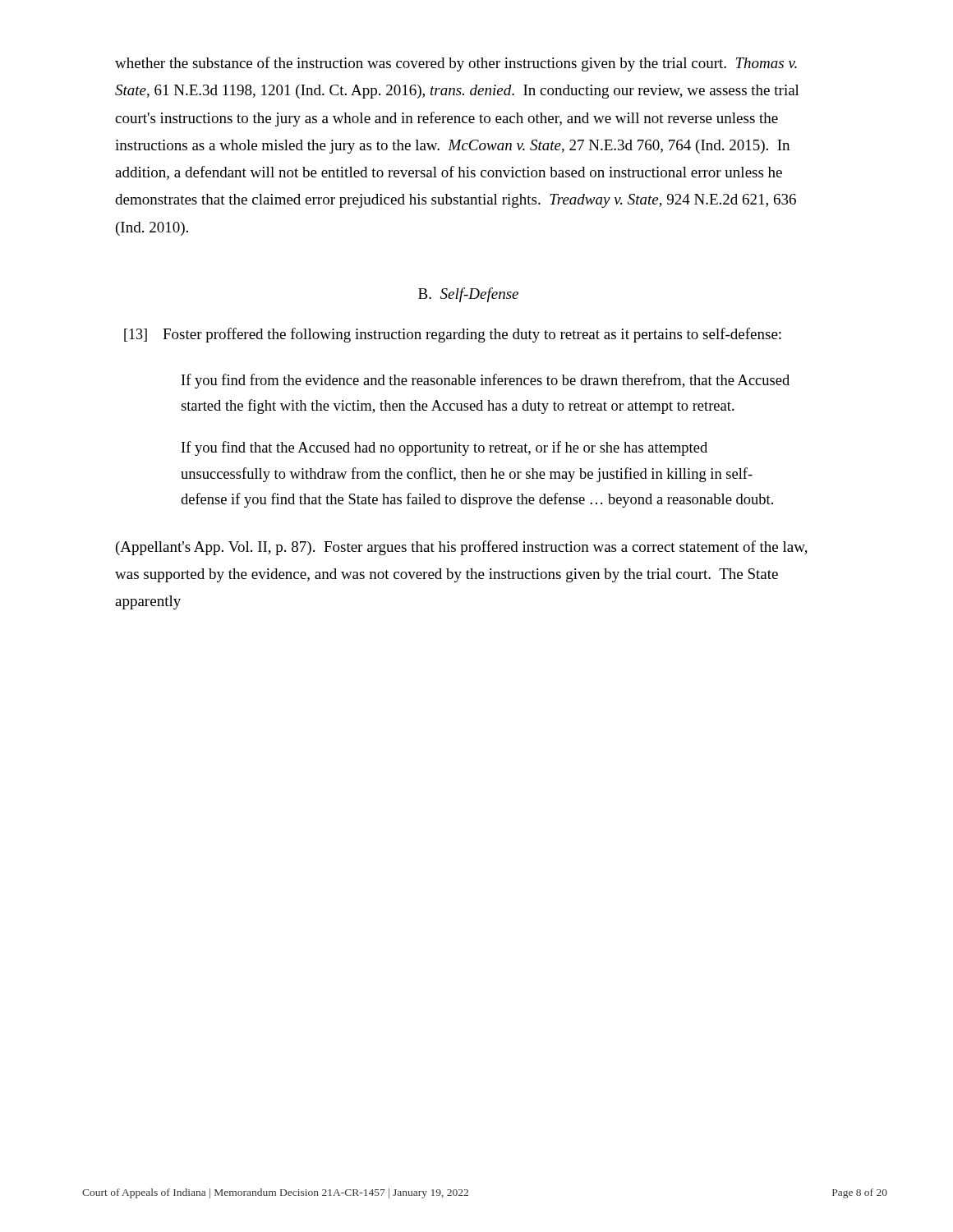Point to the block beginning "If you find from"
Screen dimensions: 1232x953
(489, 440)
